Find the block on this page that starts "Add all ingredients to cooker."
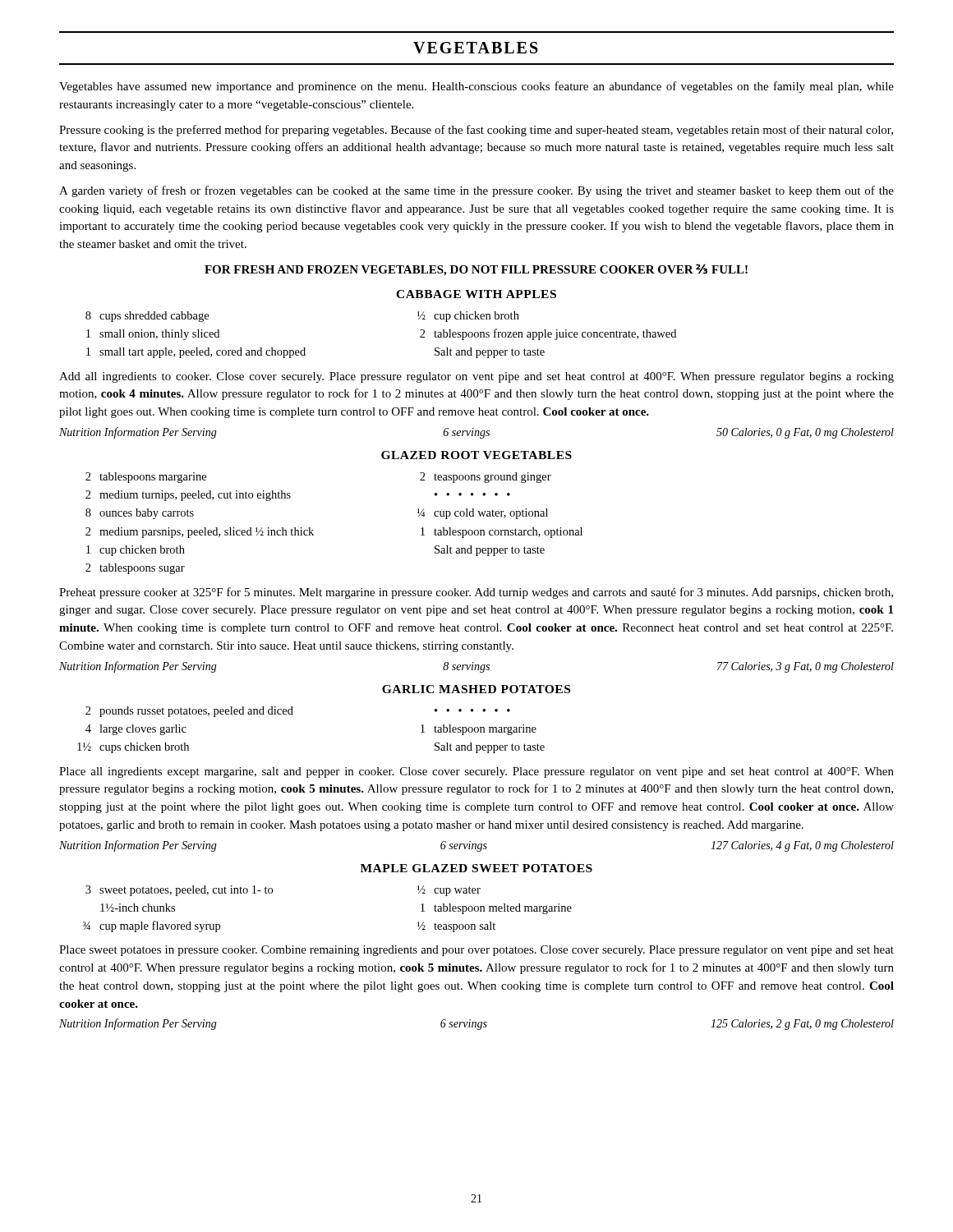The image size is (953, 1232). click(476, 394)
